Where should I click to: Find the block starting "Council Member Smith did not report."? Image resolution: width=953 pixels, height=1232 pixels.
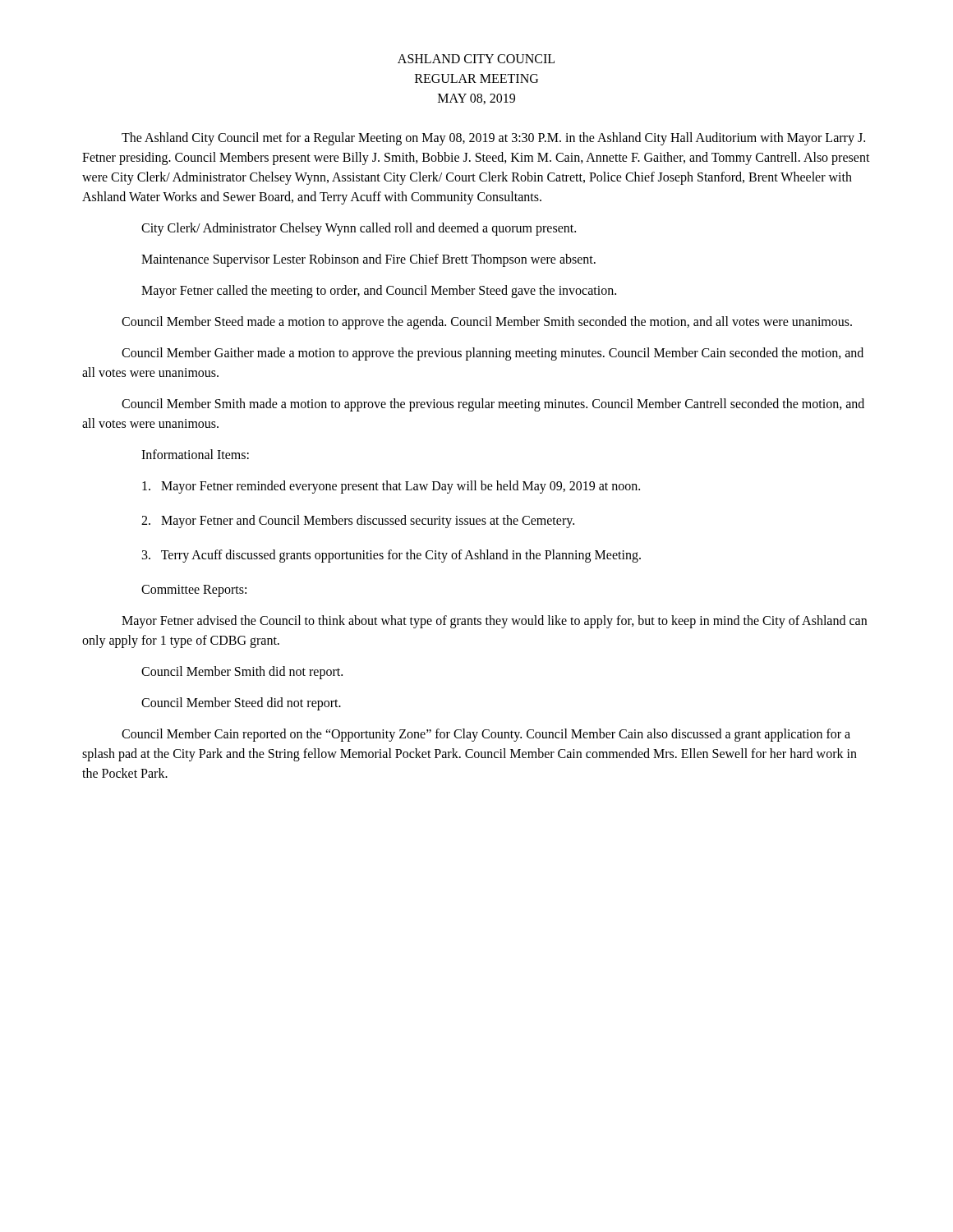click(x=242, y=671)
